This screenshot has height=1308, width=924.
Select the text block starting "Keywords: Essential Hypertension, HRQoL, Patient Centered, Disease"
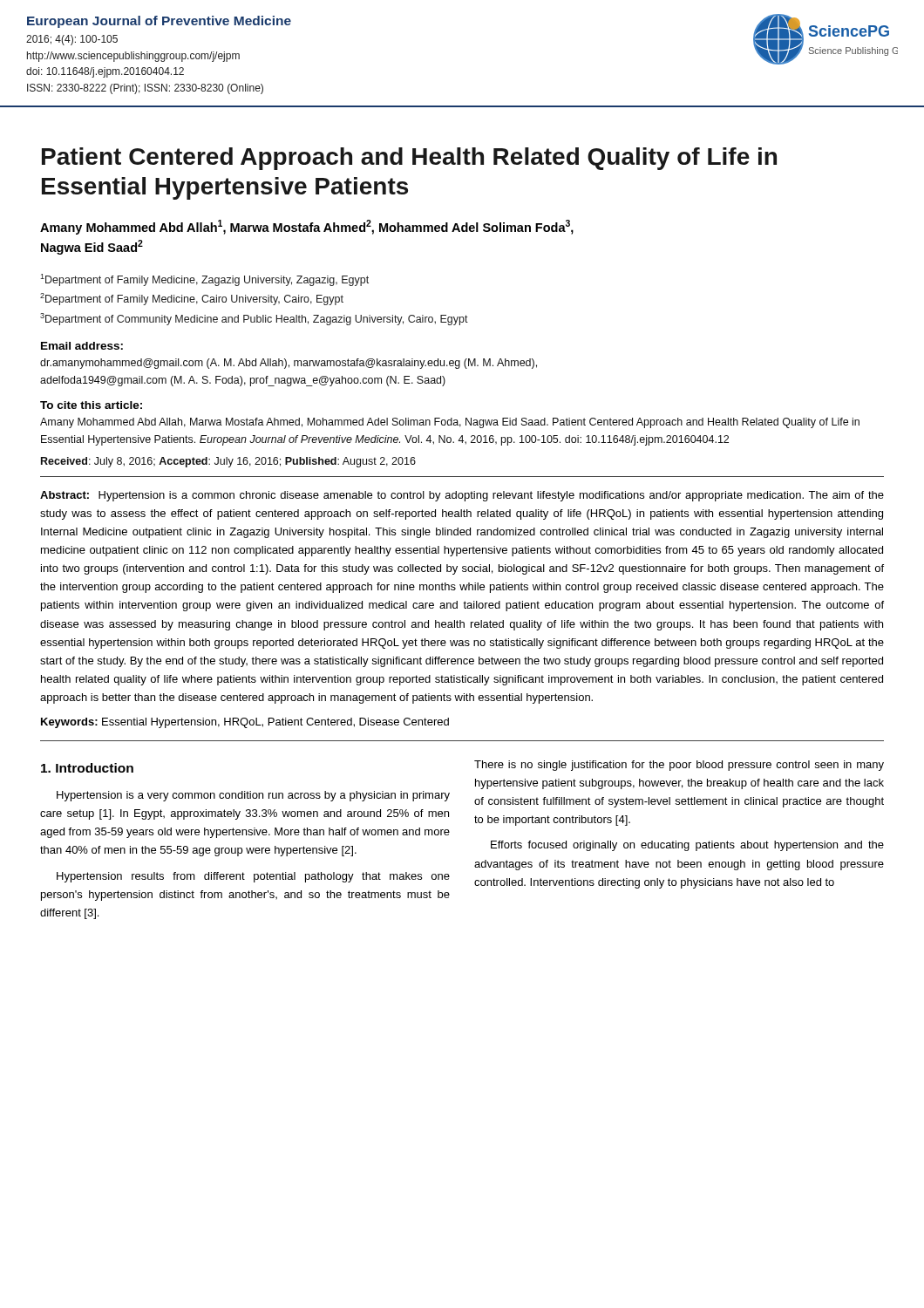tap(245, 721)
